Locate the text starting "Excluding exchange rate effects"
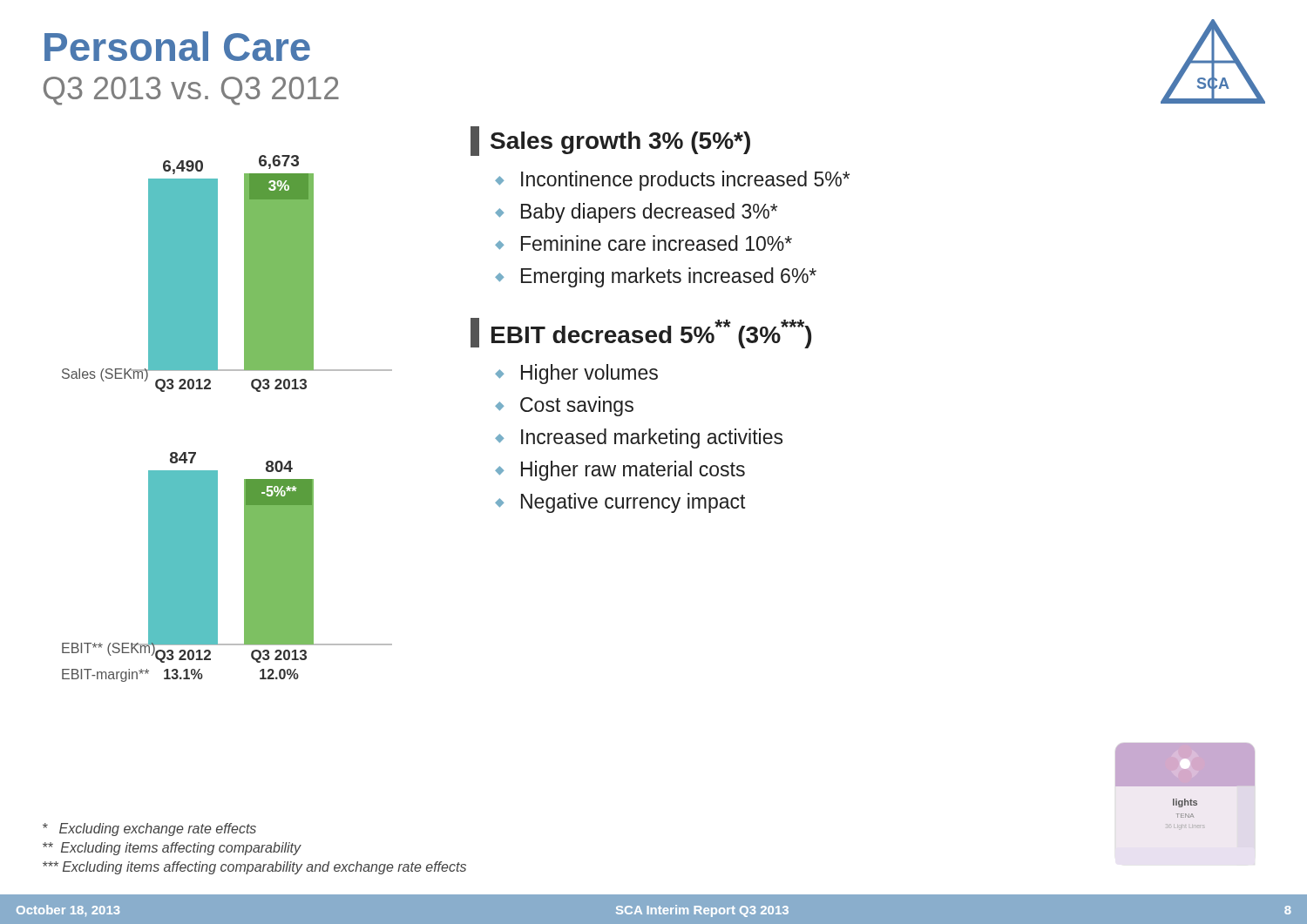 click(x=149, y=829)
